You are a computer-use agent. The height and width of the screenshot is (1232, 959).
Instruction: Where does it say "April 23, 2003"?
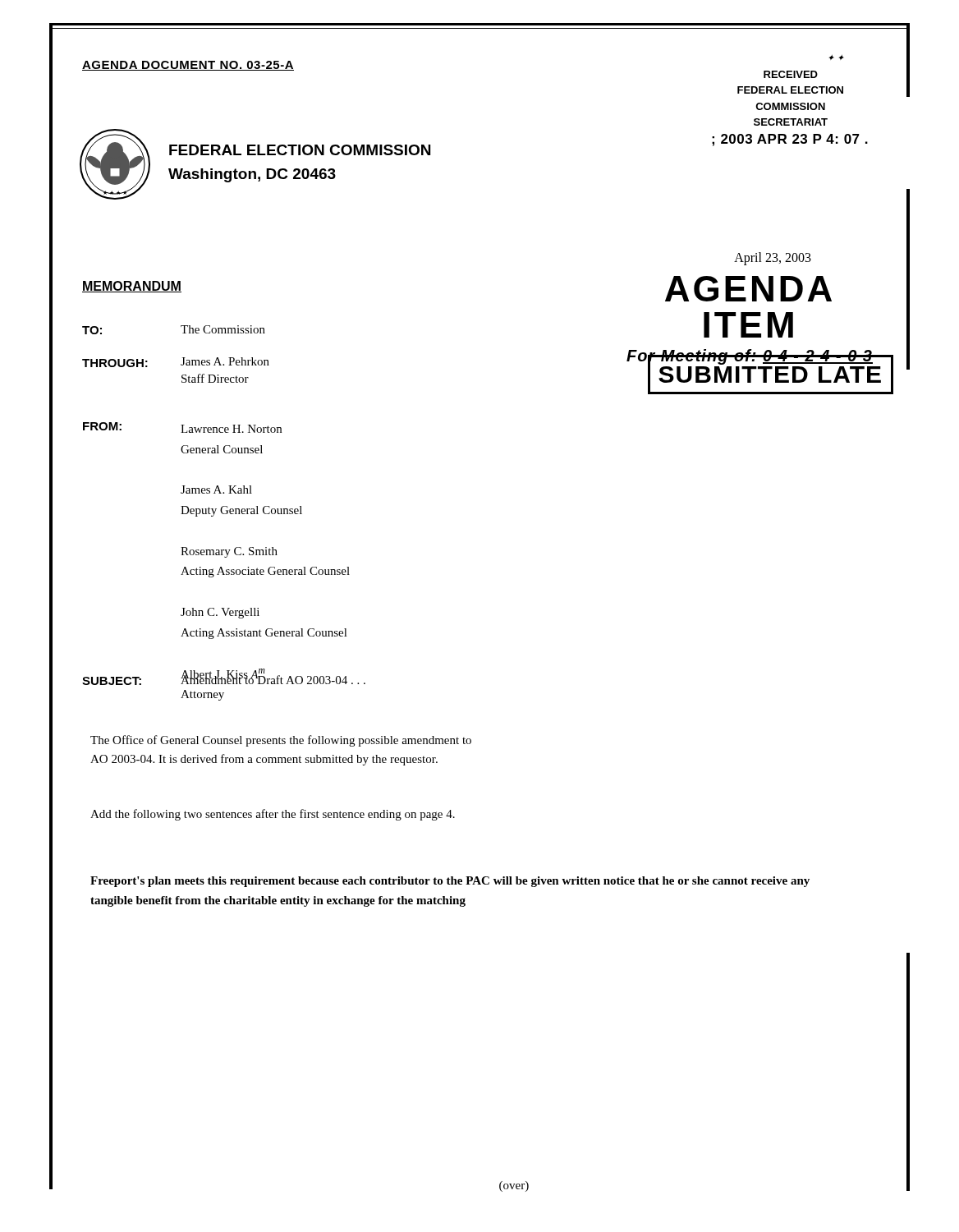point(773,257)
